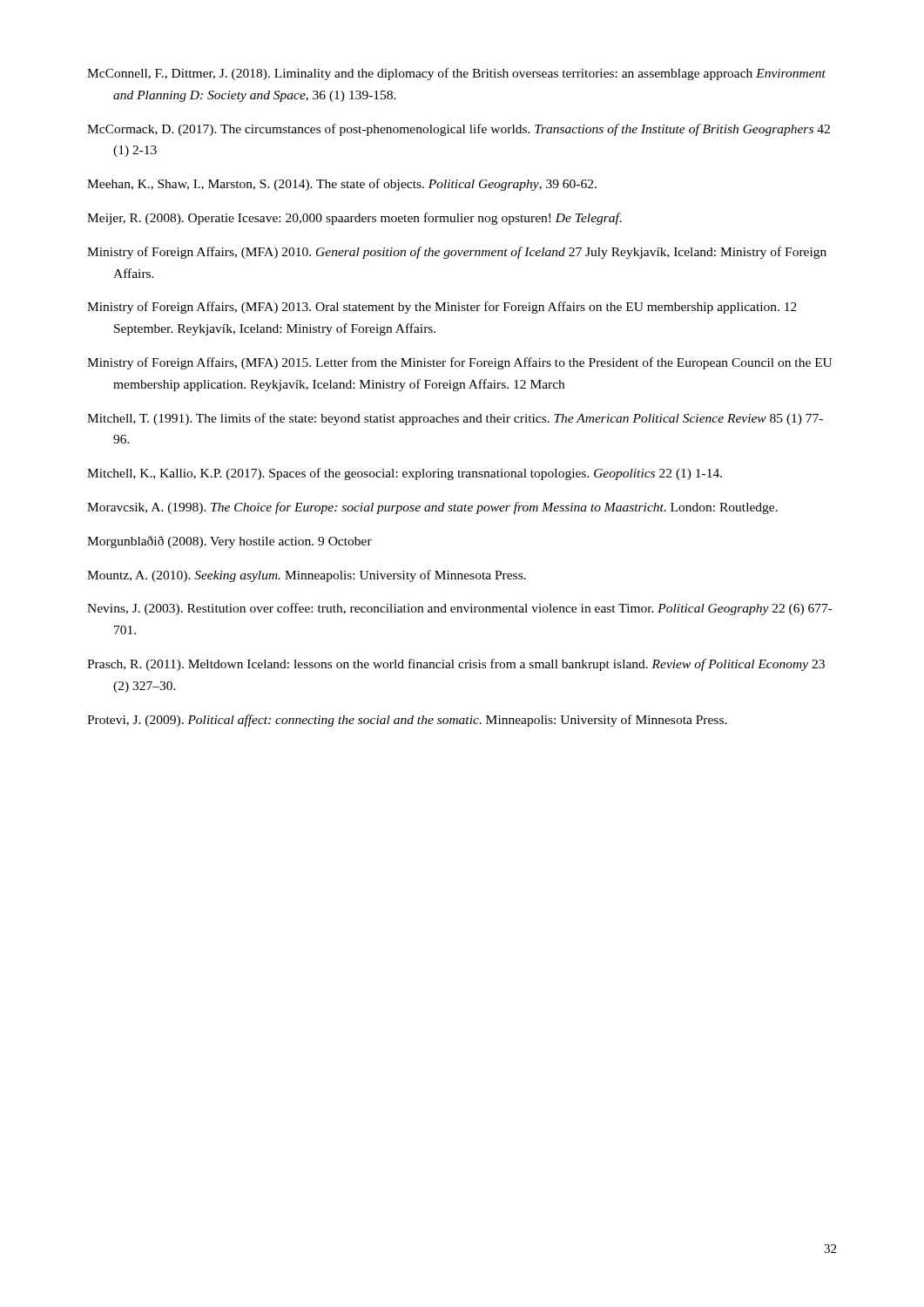
Task: Navigate to the element starting "Mitchell, K., Kallio, K.P."
Action: 462,474
